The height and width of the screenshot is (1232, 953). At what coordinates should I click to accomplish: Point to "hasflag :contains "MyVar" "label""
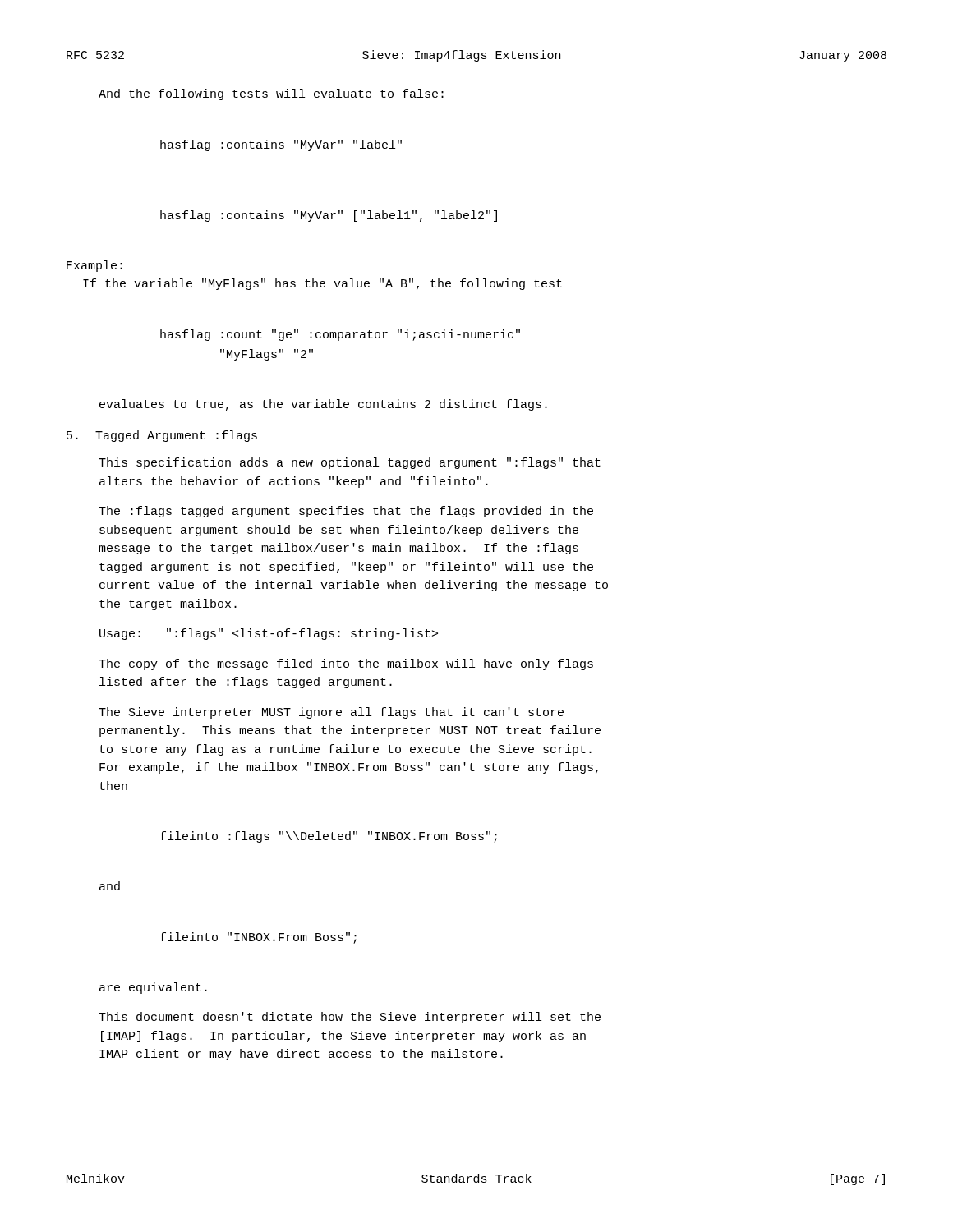tap(259, 155)
